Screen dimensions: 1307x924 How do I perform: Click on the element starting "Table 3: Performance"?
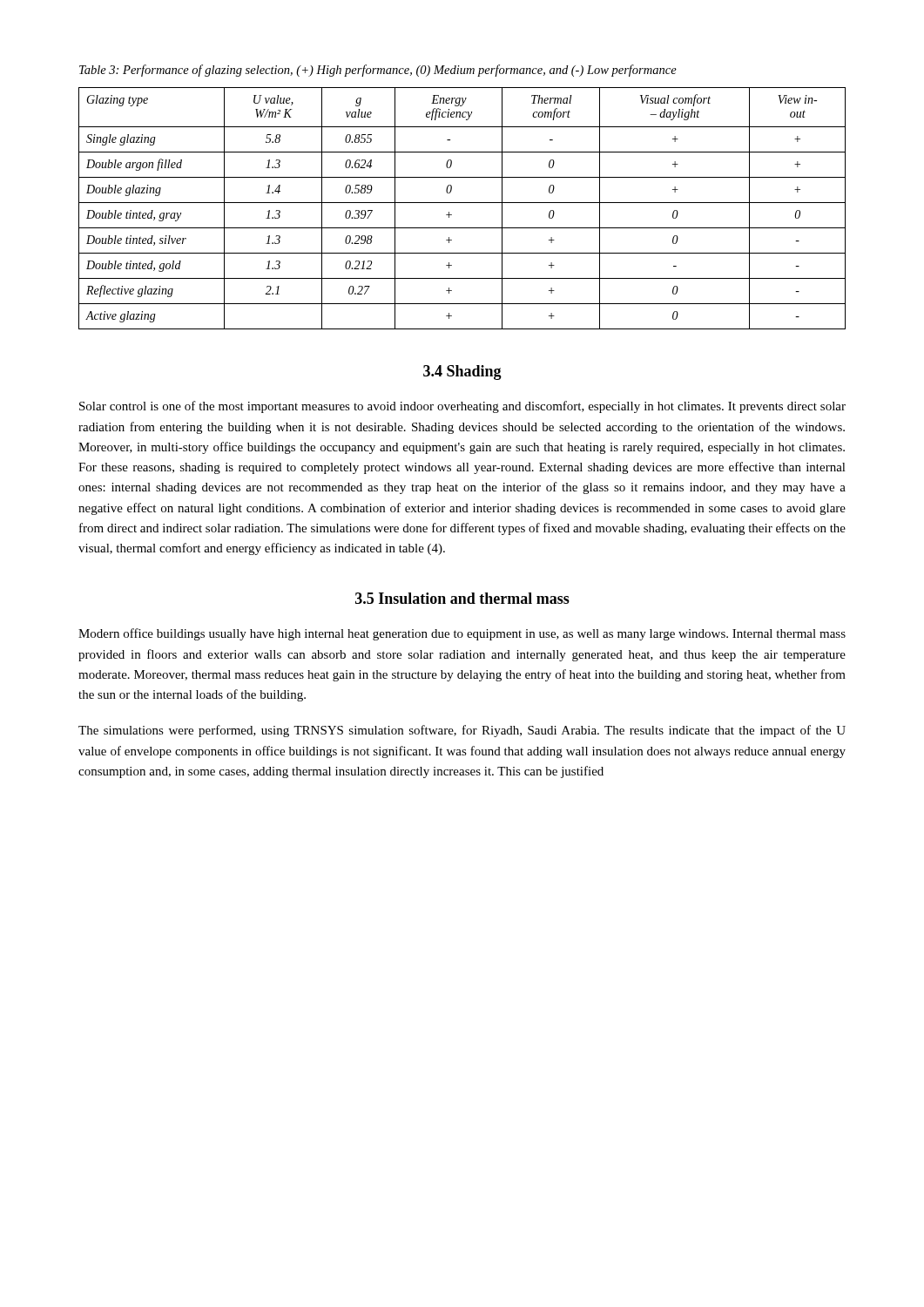[x=462, y=70]
